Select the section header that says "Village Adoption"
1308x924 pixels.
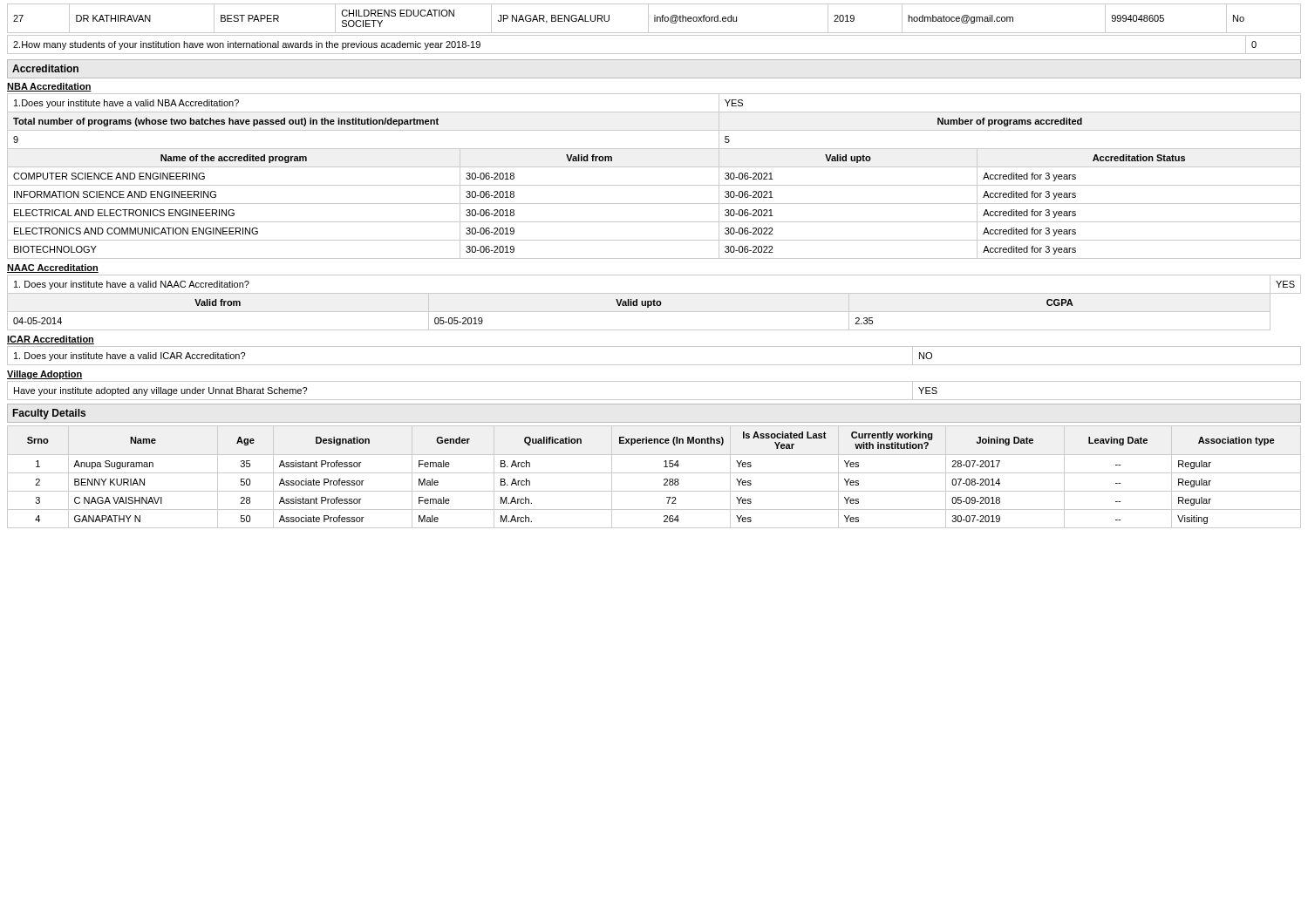45,374
